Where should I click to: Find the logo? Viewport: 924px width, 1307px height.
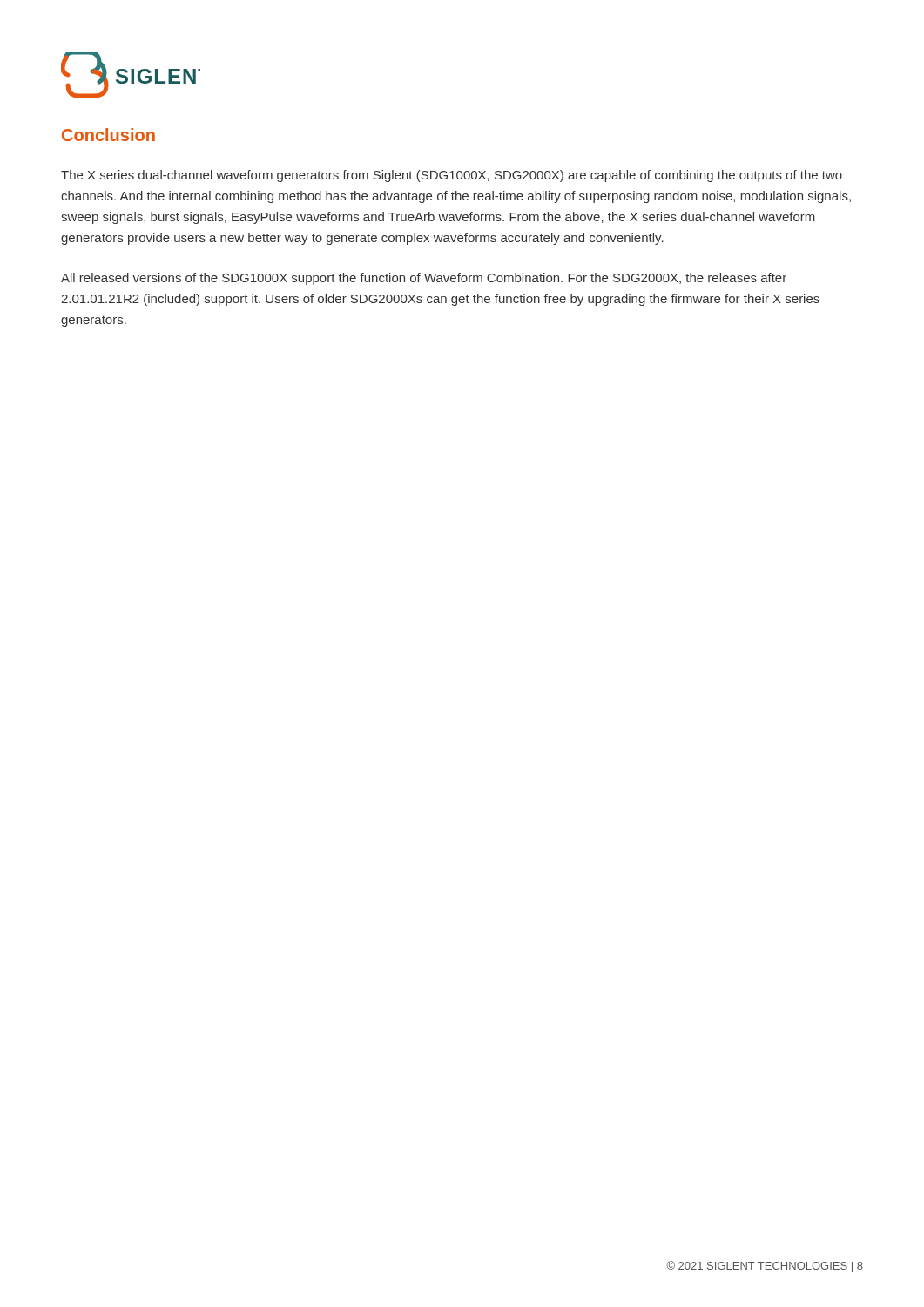coord(462,77)
